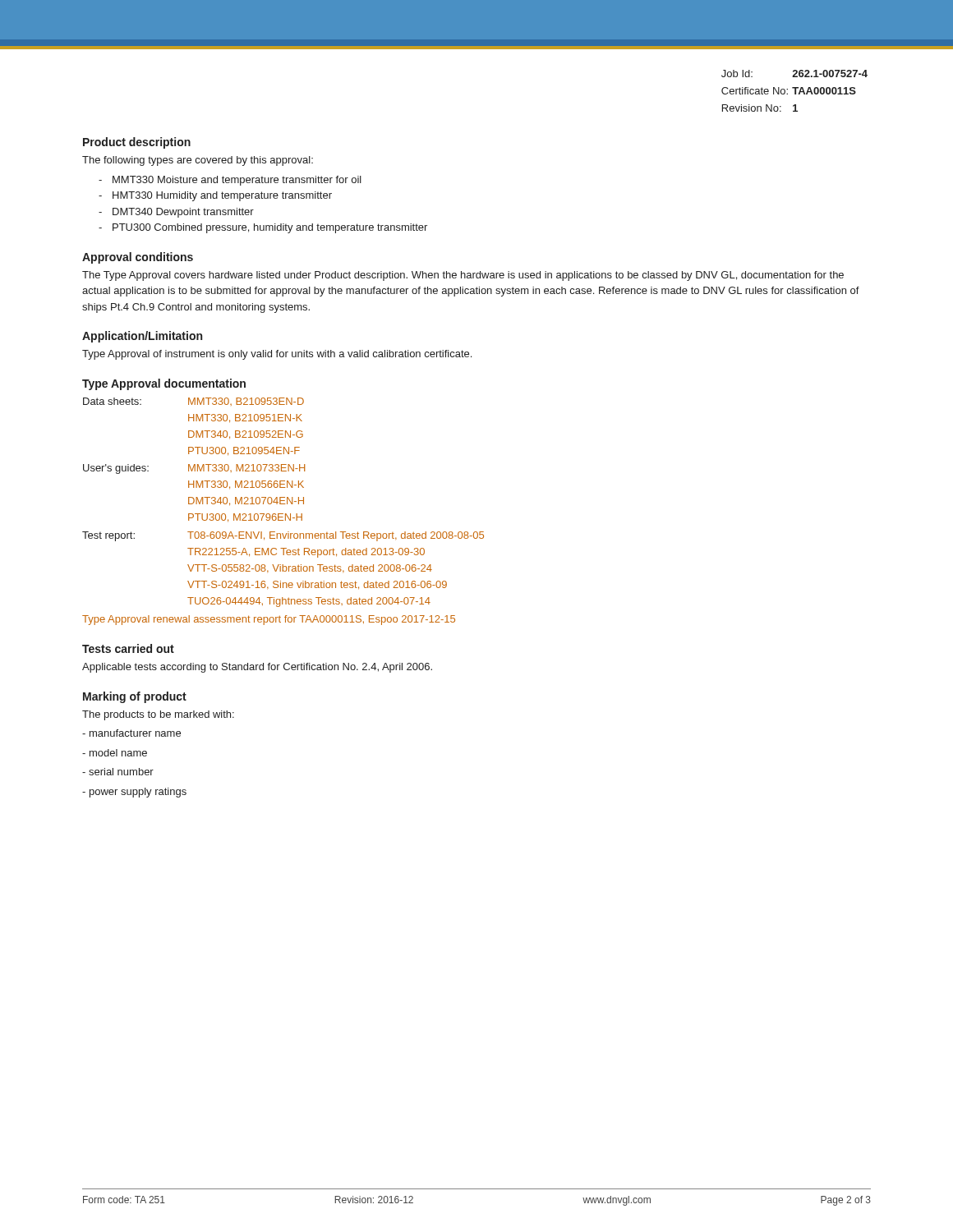The height and width of the screenshot is (1232, 953).
Task: Navigate to the block starting "MMT330 Moisture and temperature transmitter for"
Action: click(x=237, y=179)
